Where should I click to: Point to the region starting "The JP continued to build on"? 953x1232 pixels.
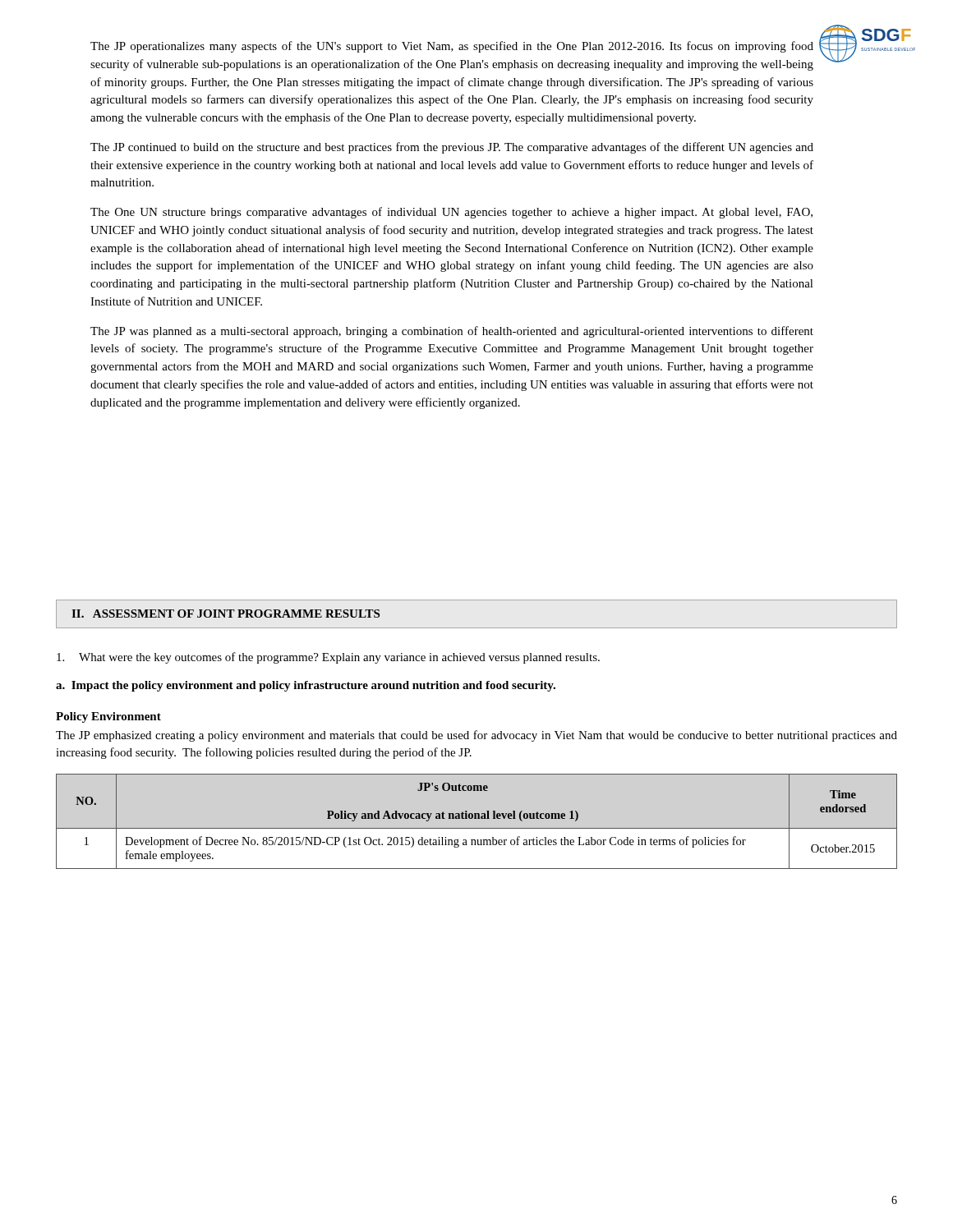click(x=452, y=165)
